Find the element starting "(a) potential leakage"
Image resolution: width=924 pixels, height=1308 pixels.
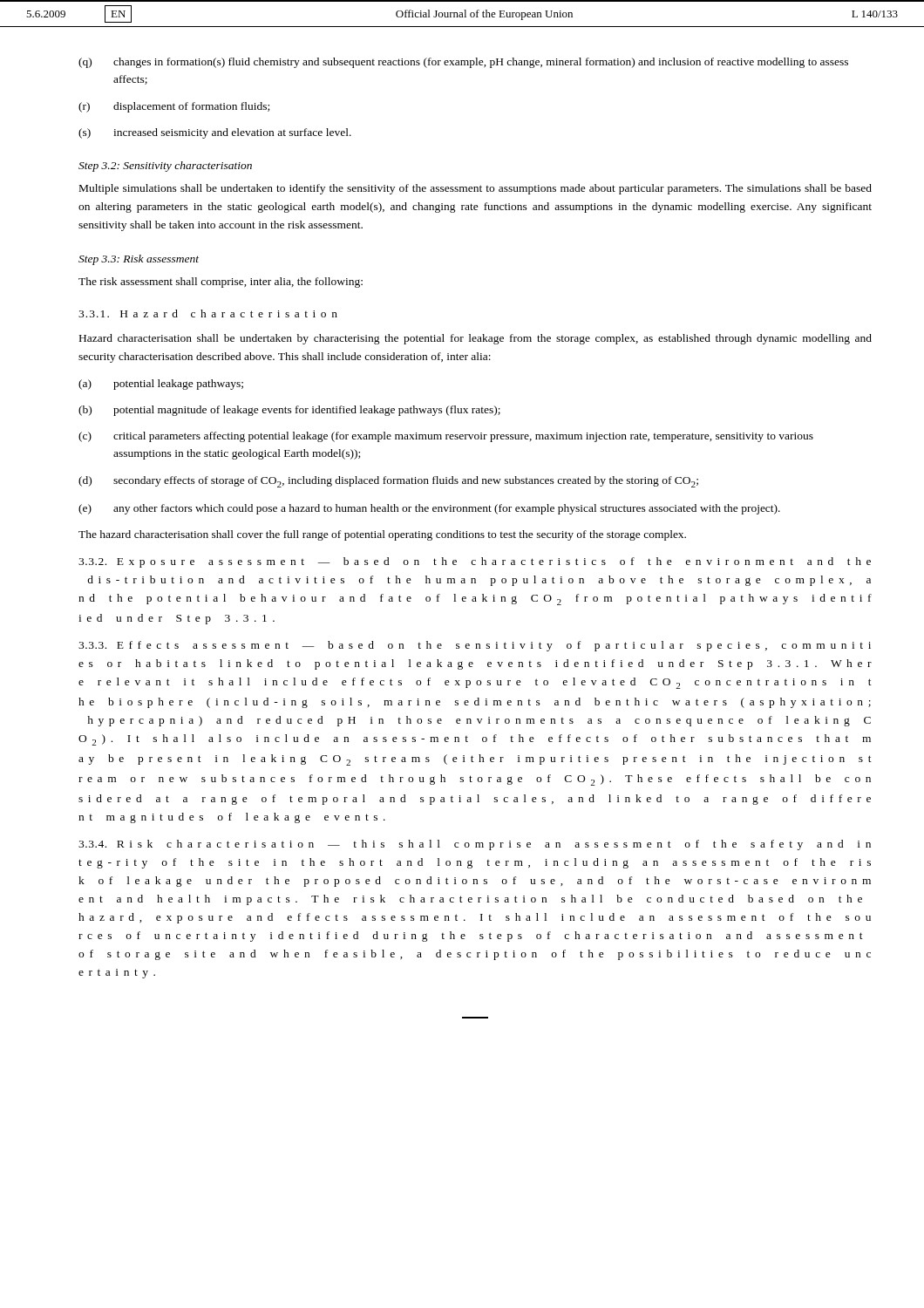(x=161, y=385)
